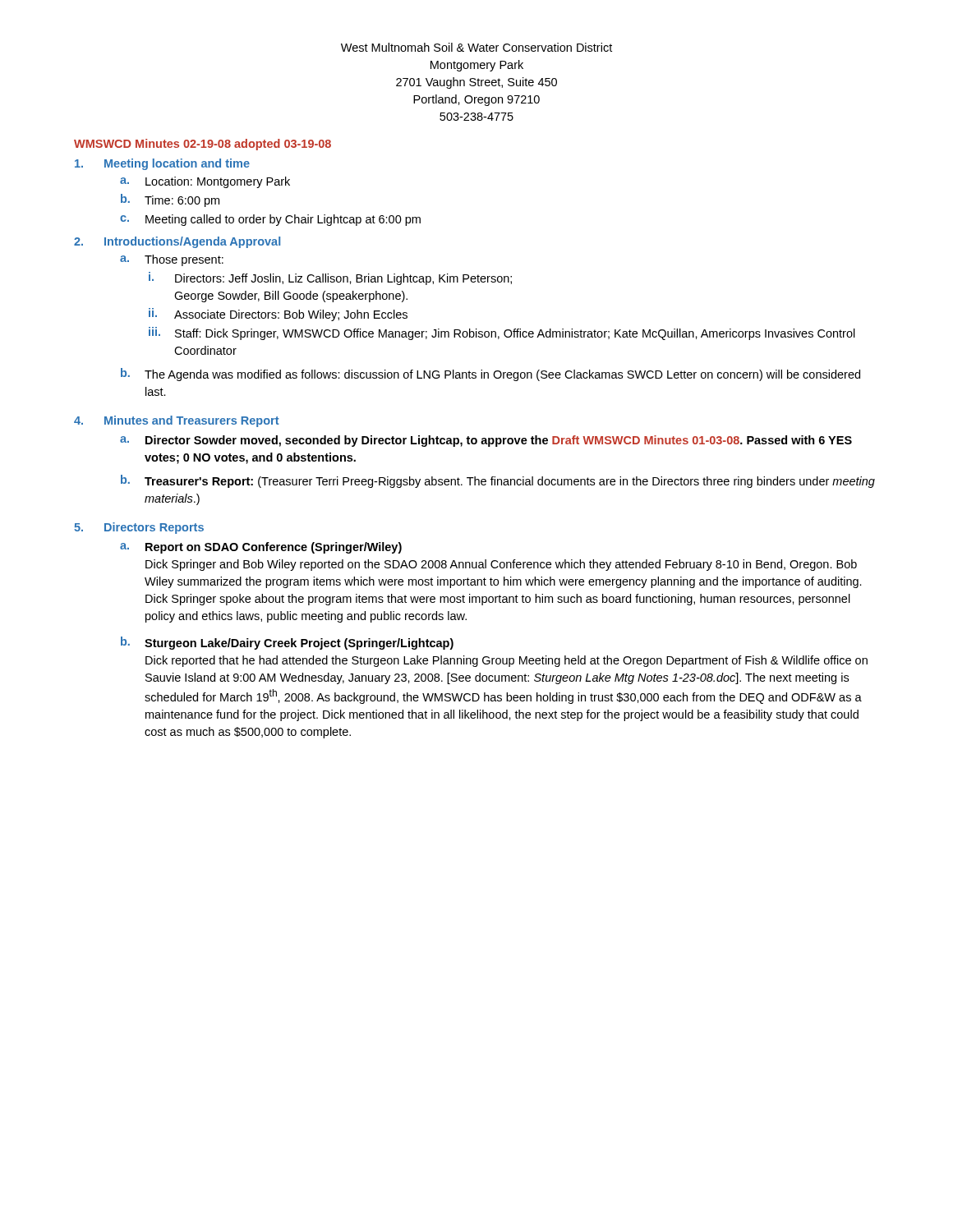The image size is (953, 1232).
Task: Locate the list item with the text "a. Report on SDAO"
Action: [500, 582]
